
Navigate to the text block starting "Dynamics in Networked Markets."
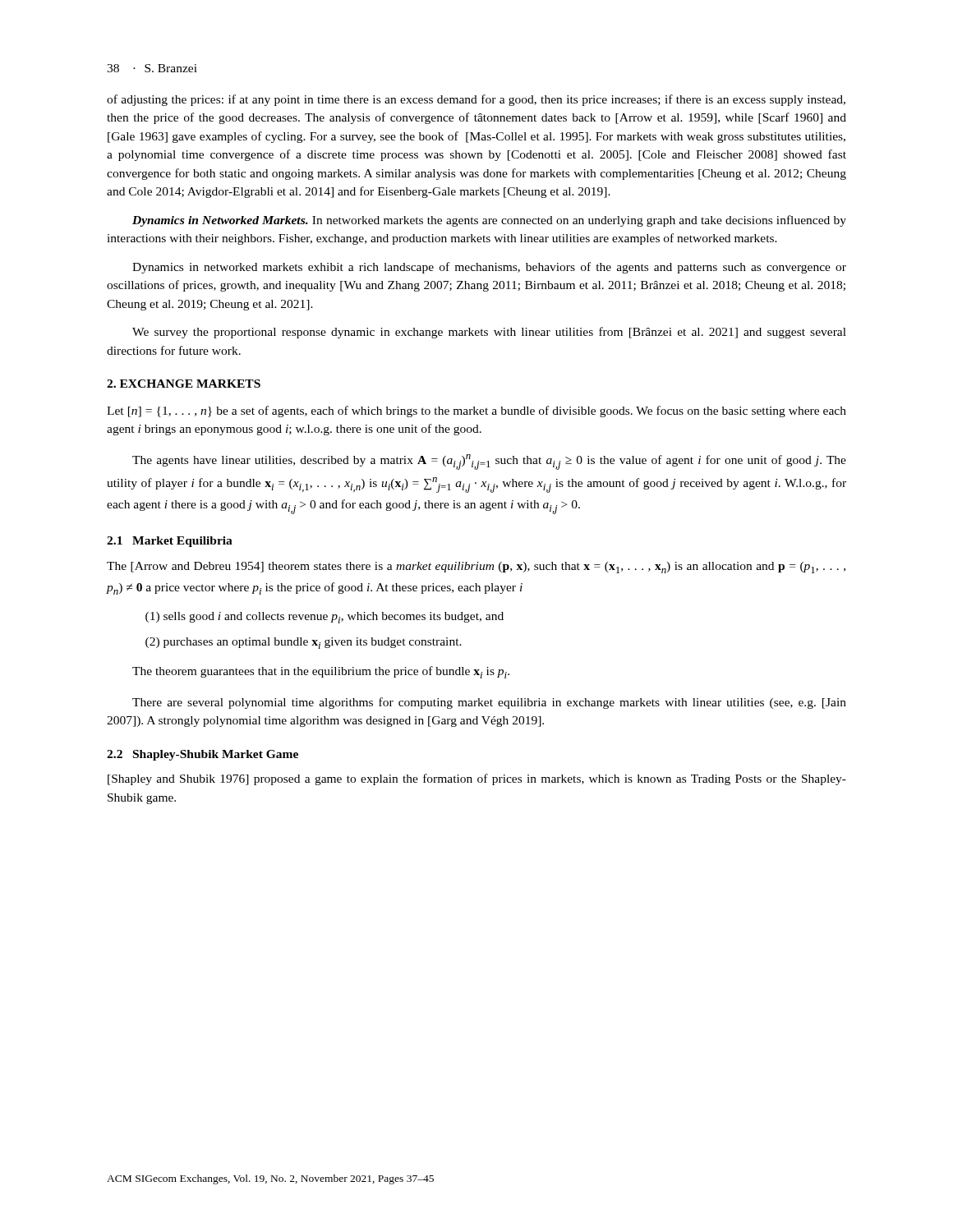[x=476, y=229]
